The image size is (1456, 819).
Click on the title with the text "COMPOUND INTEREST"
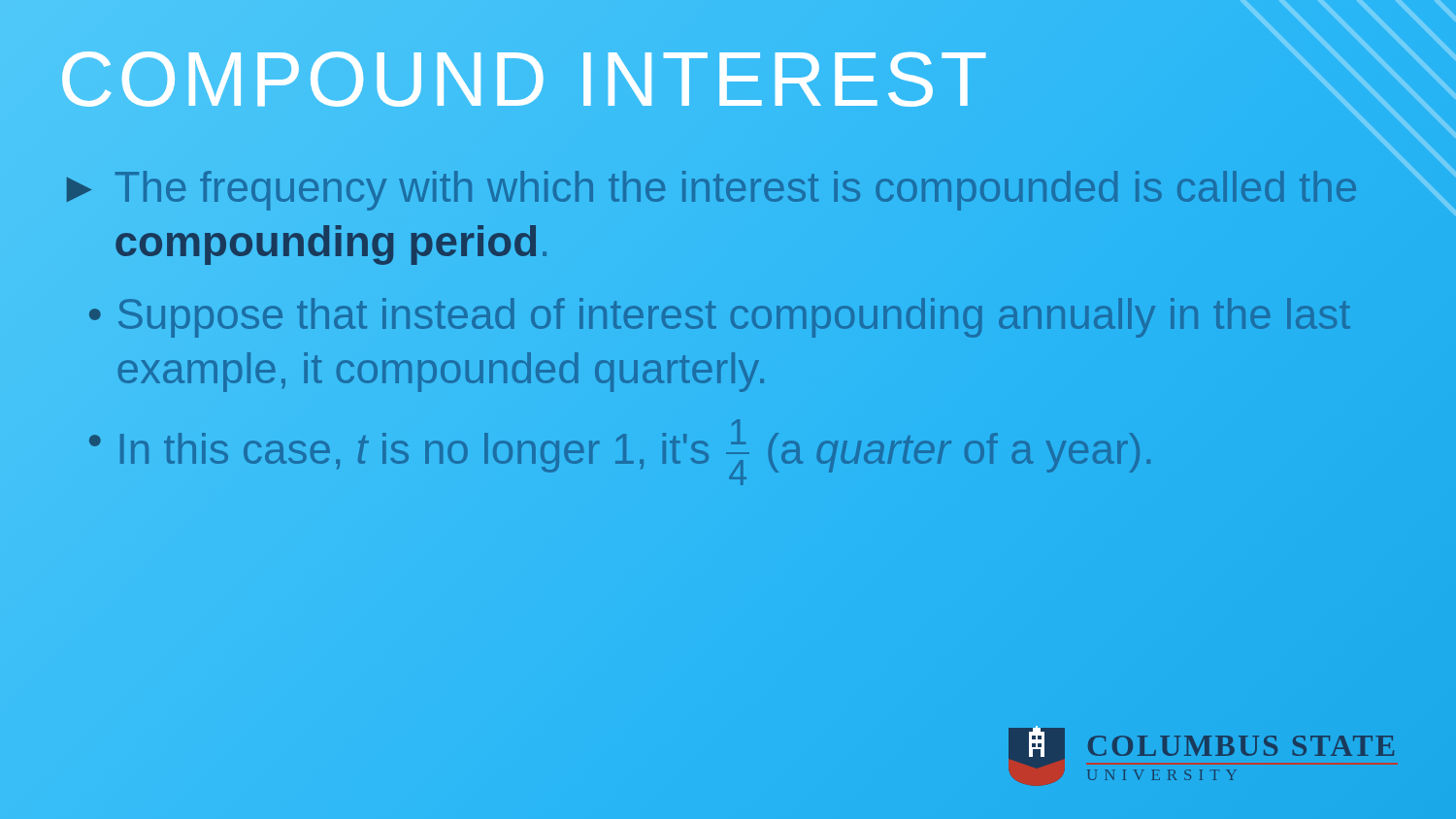(x=525, y=80)
